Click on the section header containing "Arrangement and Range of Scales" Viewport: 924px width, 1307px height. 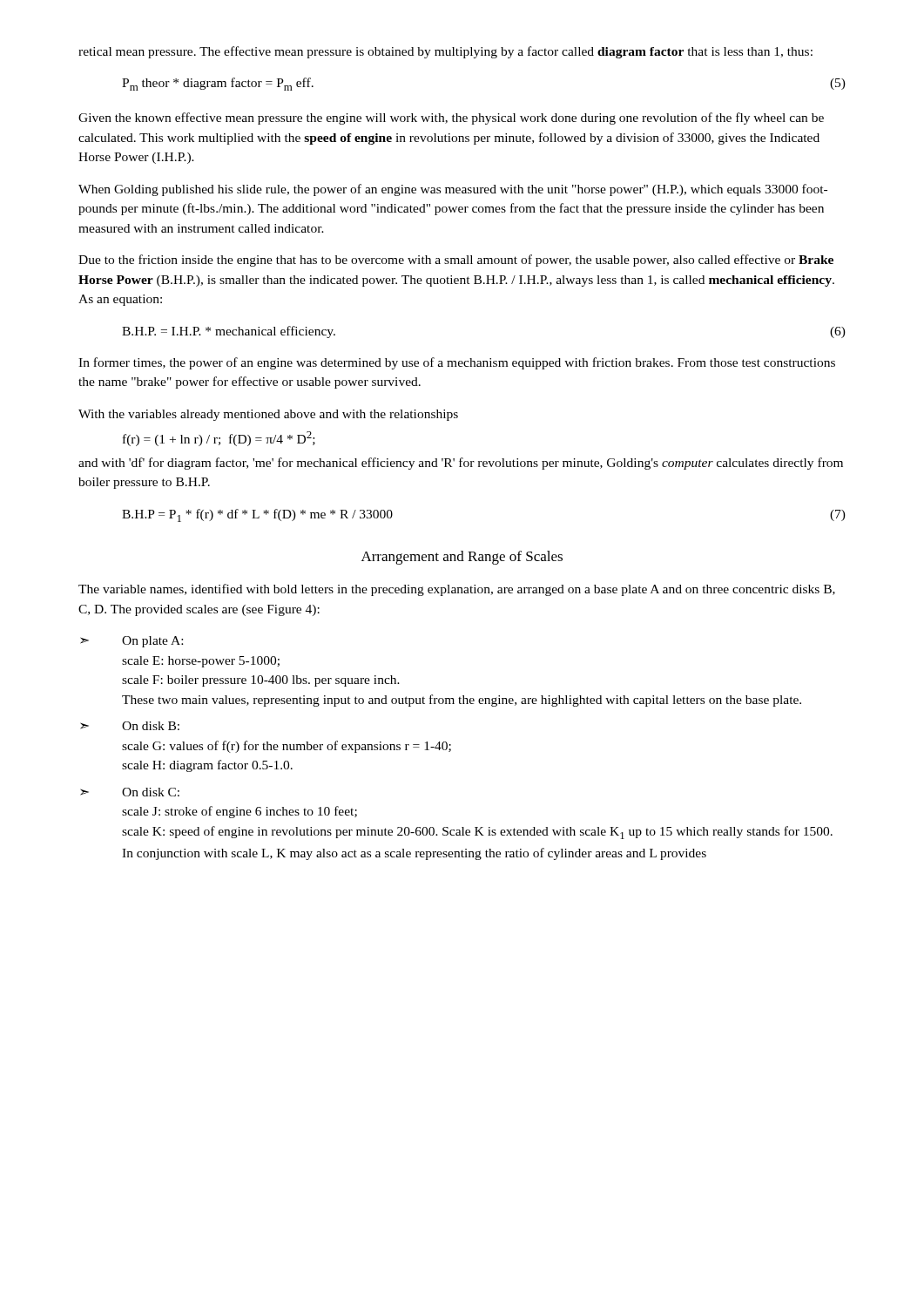(462, 556)
